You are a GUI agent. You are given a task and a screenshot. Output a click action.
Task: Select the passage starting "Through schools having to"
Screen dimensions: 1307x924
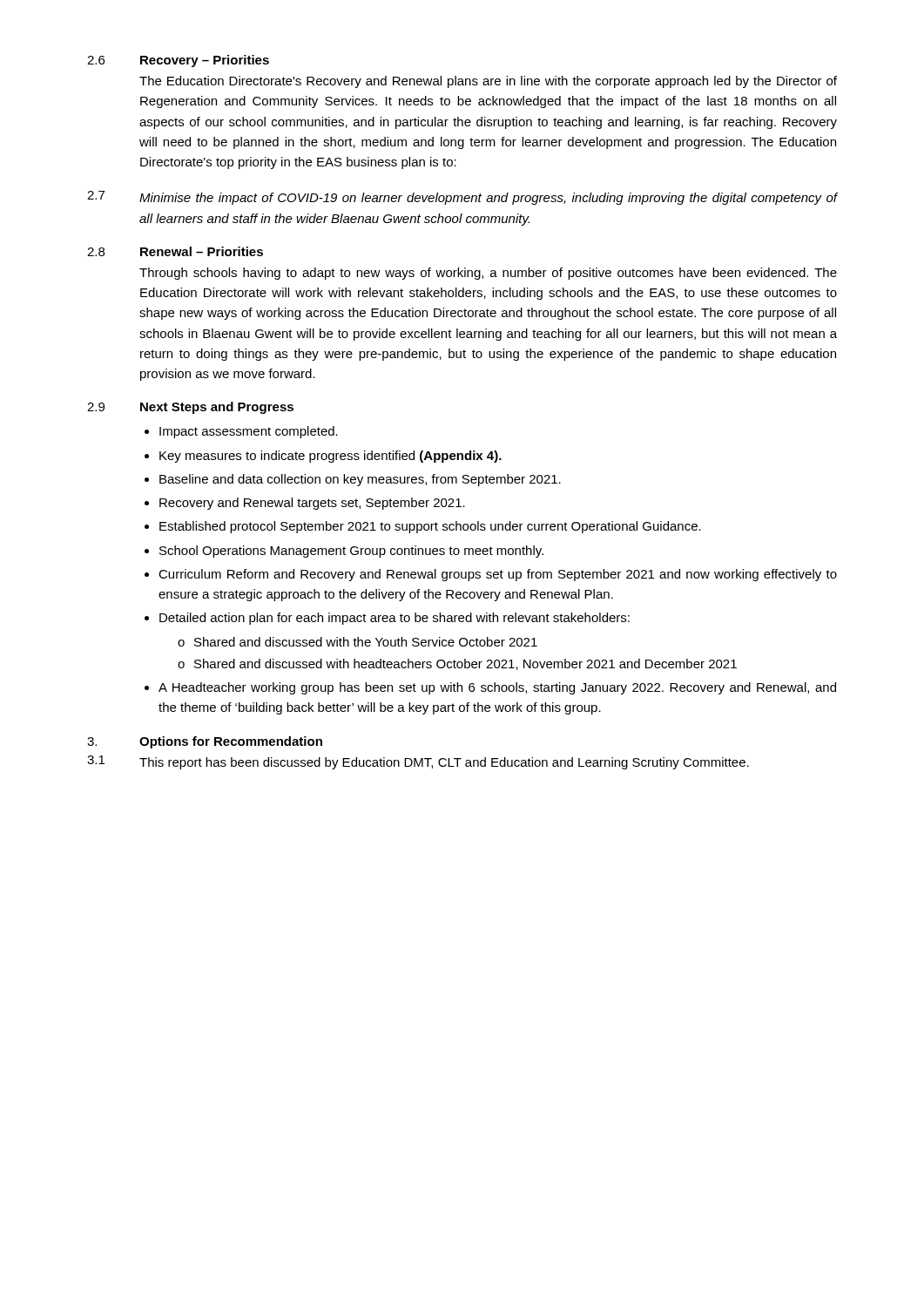click(462, 323)
